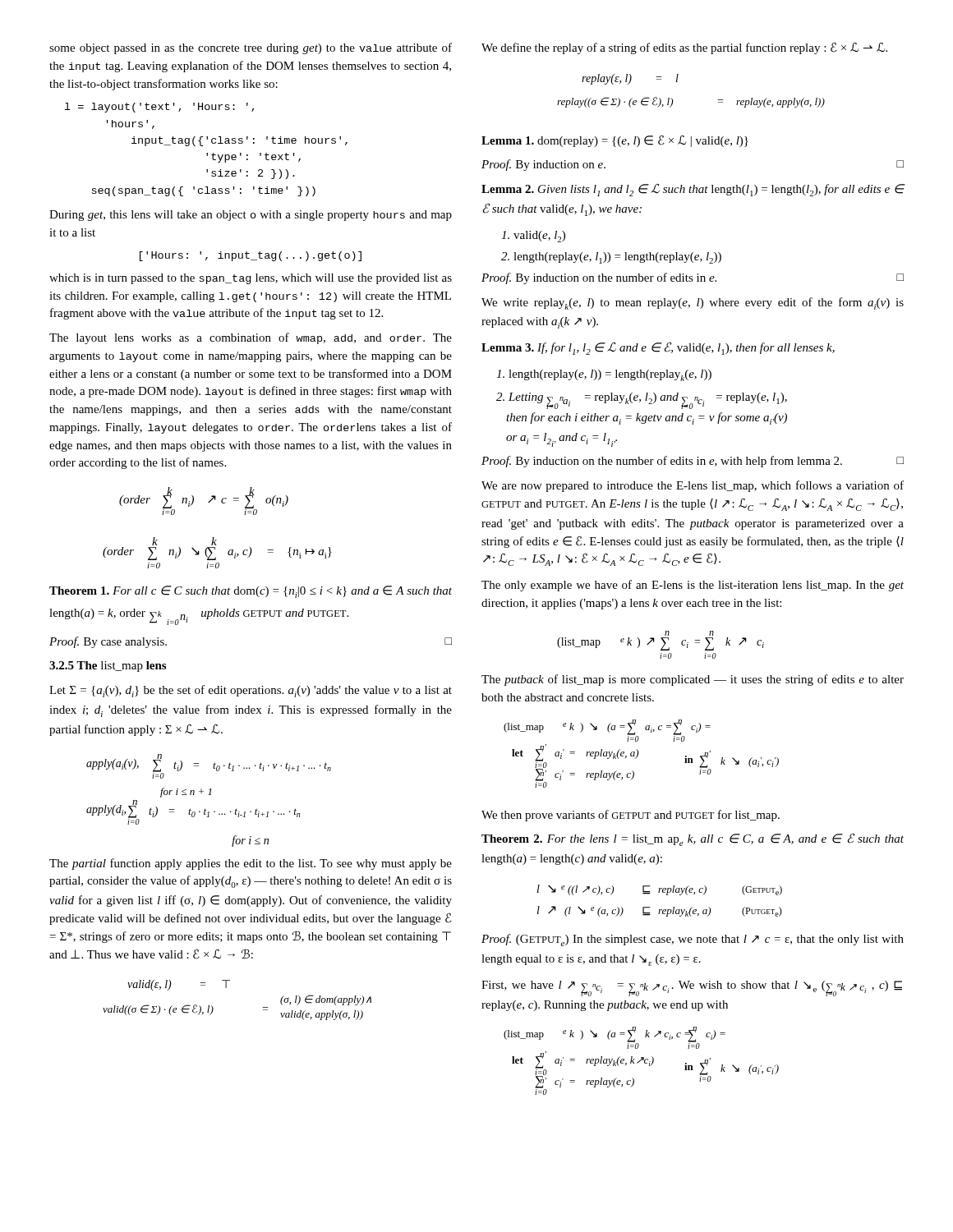
Task: Click on the text block starting "length(replay(e, l)) ="
Action: point(604,375)
